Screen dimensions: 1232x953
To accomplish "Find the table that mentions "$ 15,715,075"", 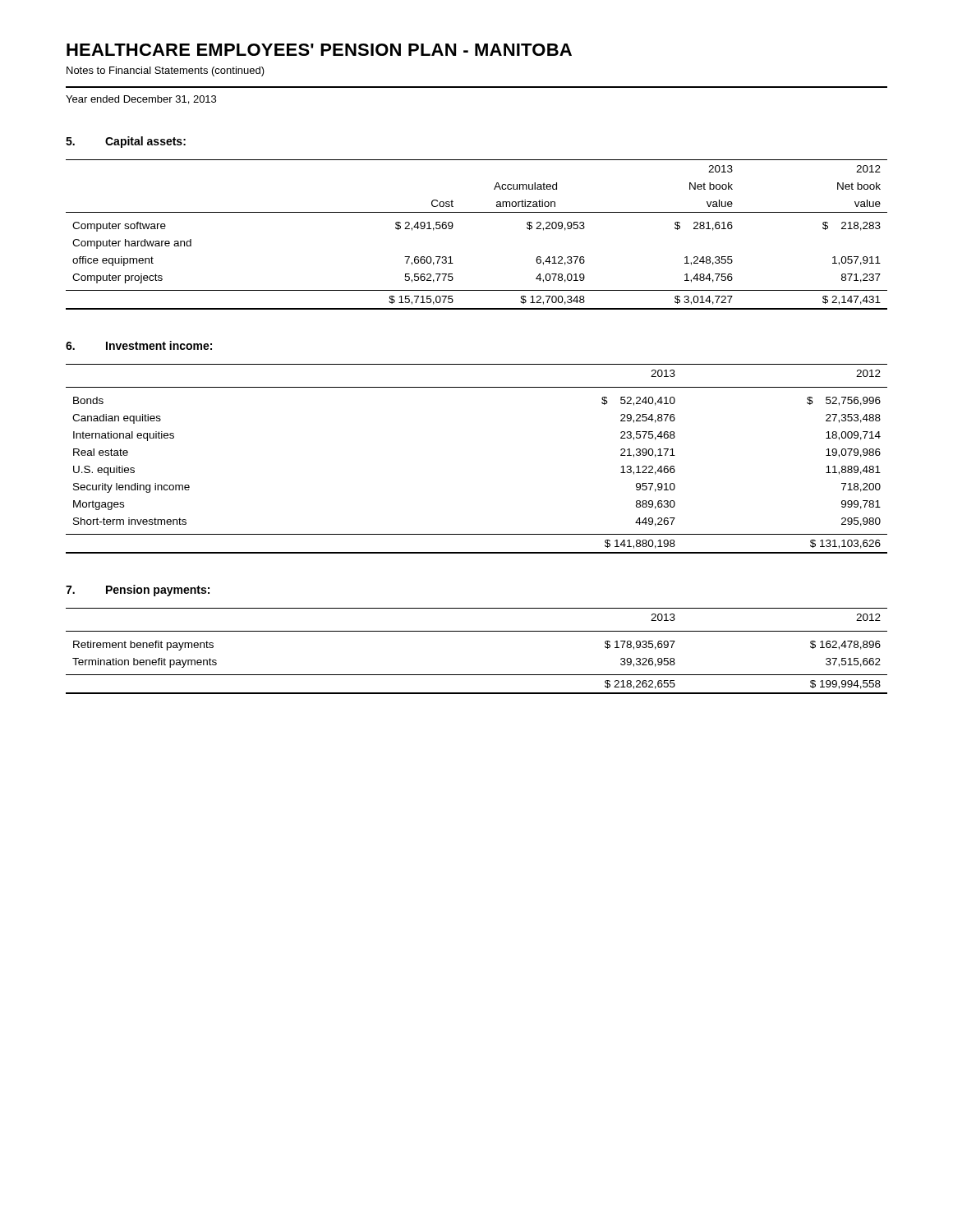I will click(476, 234).
